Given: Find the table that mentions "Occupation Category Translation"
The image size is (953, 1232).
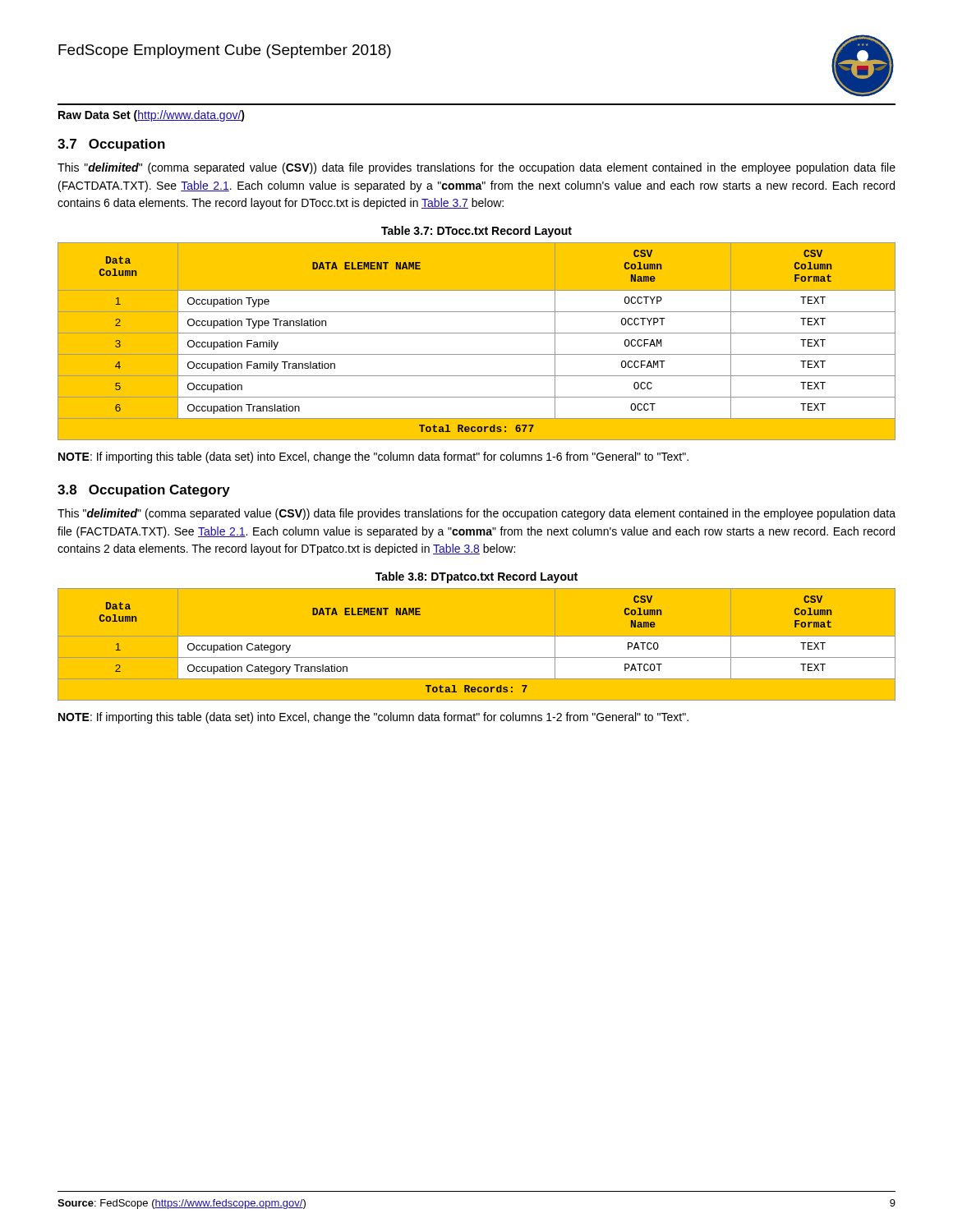Looking at the screenshot, I should pyautogui.click(x=476, y=644).
